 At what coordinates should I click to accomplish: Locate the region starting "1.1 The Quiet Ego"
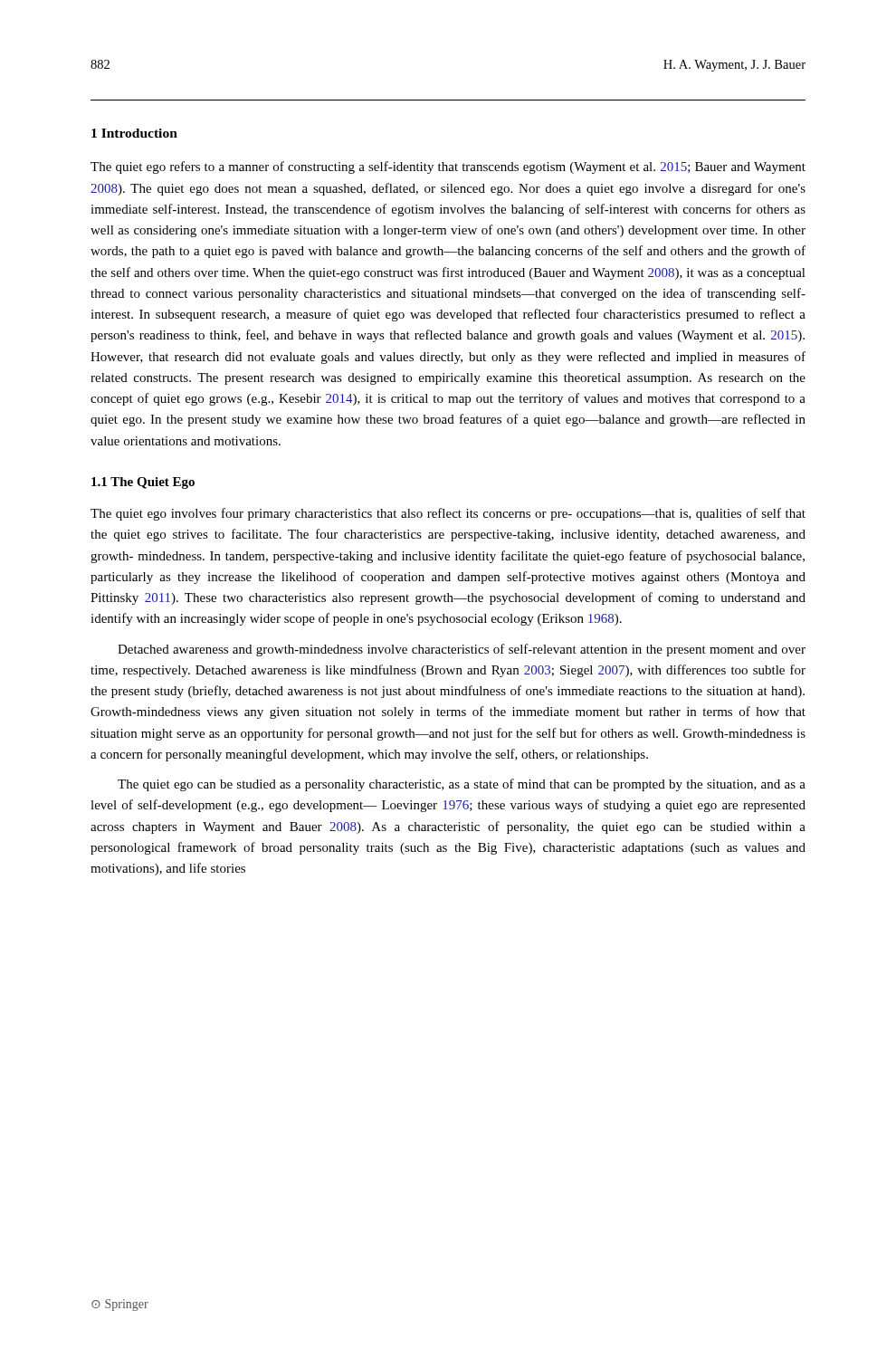click(143, 482)
